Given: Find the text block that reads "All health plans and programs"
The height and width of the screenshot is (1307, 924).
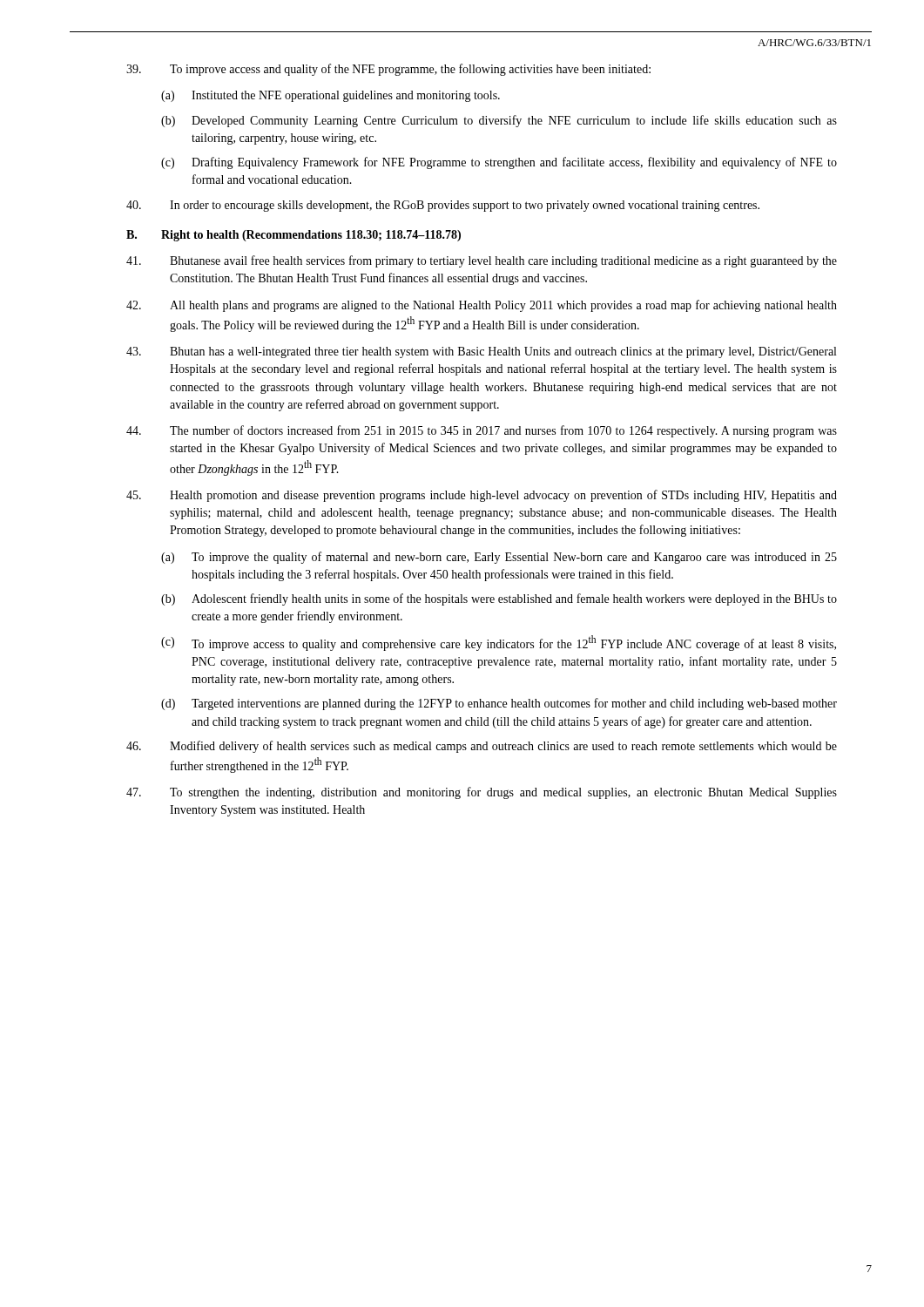Looking at the screenshot, I should [482, 316].
